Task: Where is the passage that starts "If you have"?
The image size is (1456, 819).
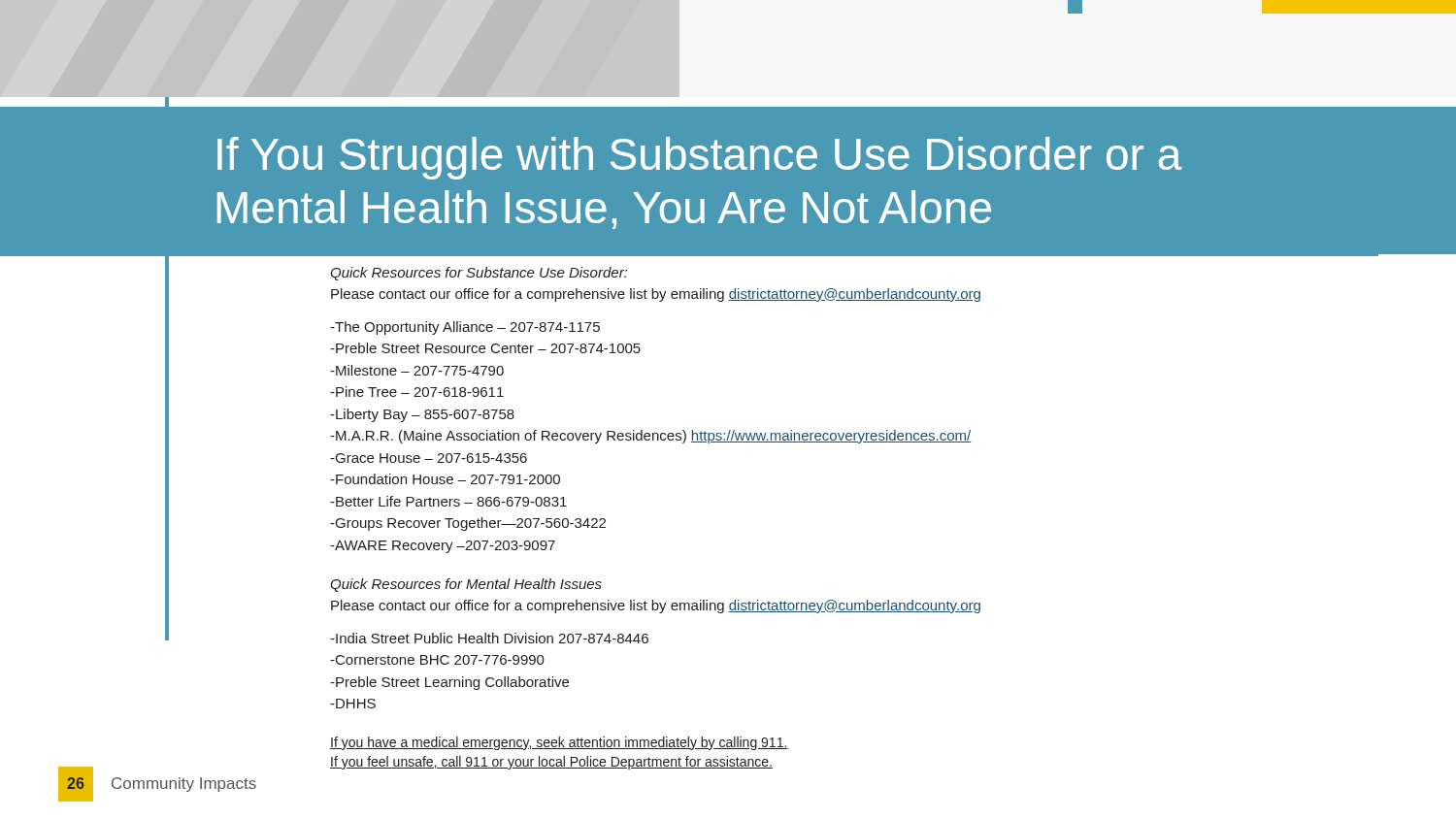Action: point(559,752)
